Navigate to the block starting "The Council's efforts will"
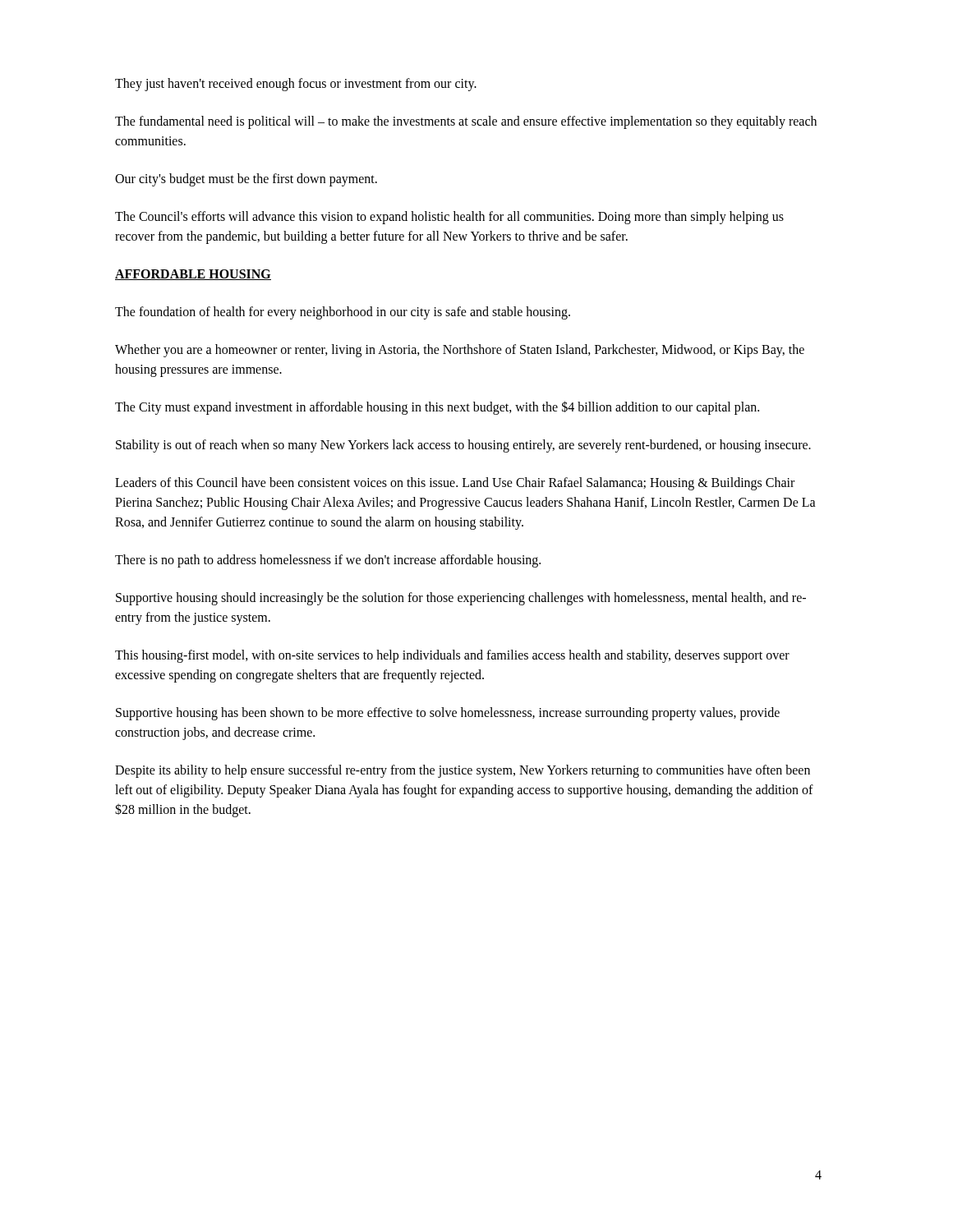Image resolution: width=953 pixels, height=1232 pixels. coord(449,226)
